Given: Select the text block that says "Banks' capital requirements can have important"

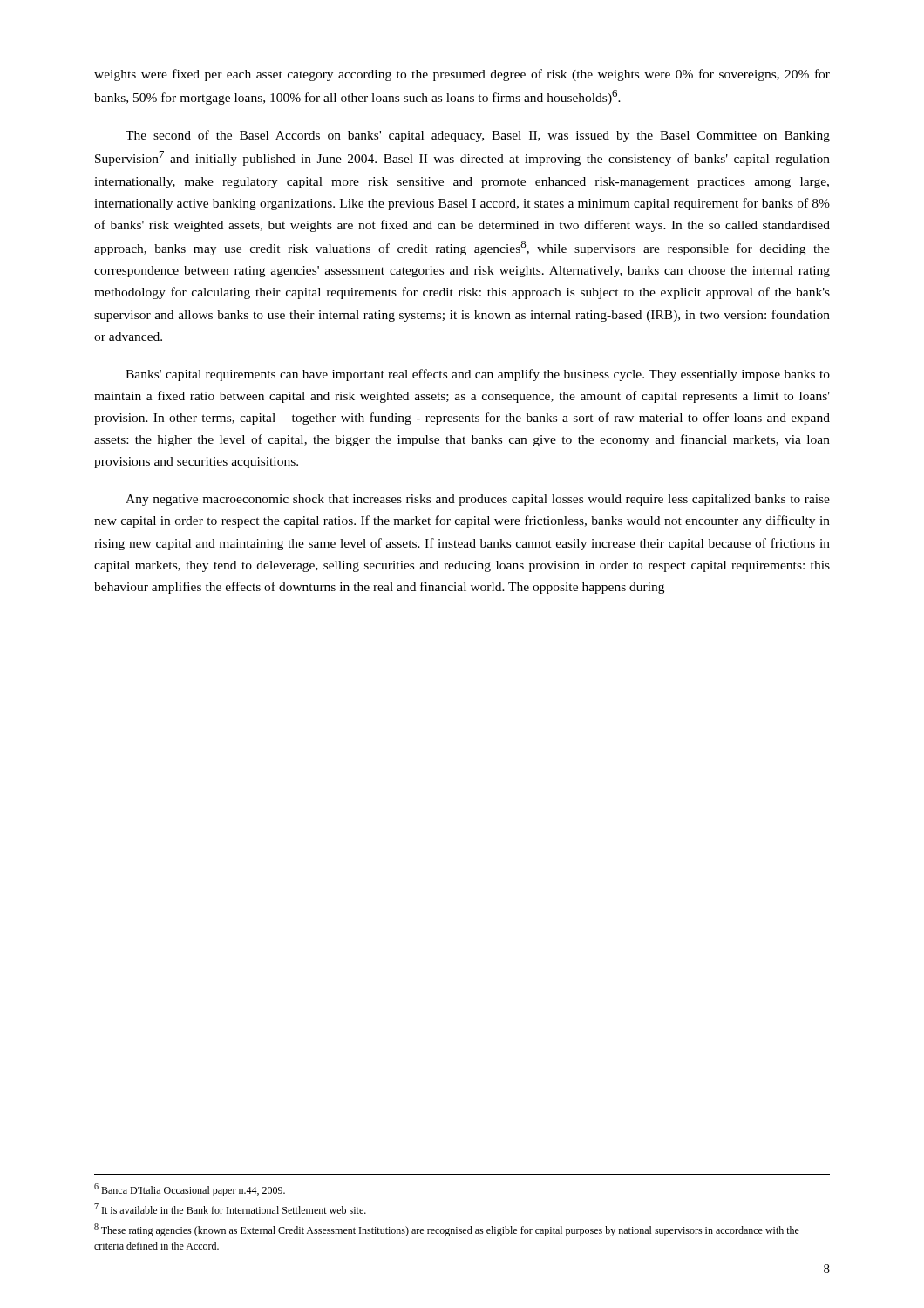Looking at the screenshot, I should [x=462, y=417].
